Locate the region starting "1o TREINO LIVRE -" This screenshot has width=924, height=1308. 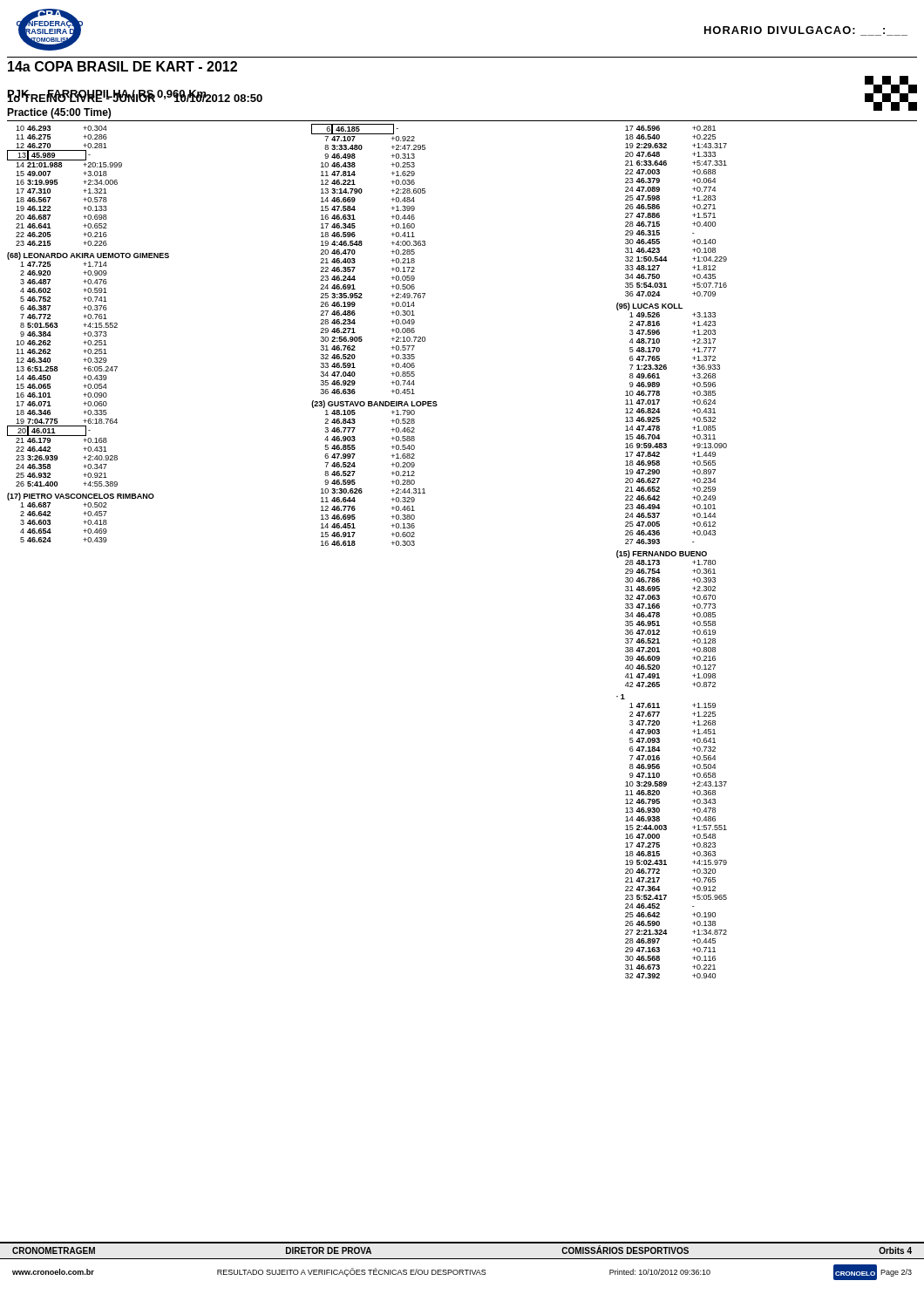coord(81,98)
